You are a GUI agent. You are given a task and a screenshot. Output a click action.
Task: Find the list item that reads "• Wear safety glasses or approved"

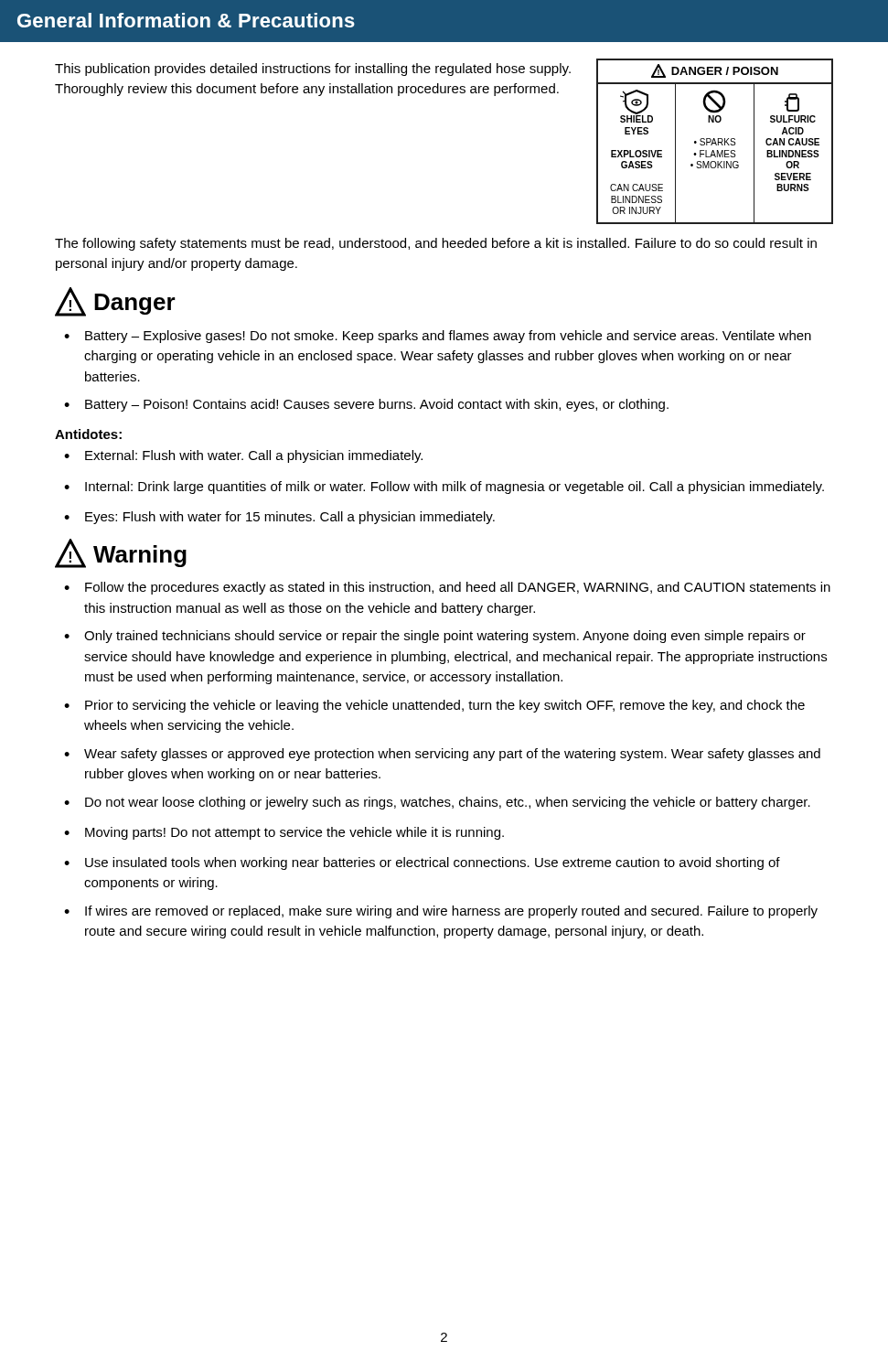pyautogui.click(x=449, y=764)
